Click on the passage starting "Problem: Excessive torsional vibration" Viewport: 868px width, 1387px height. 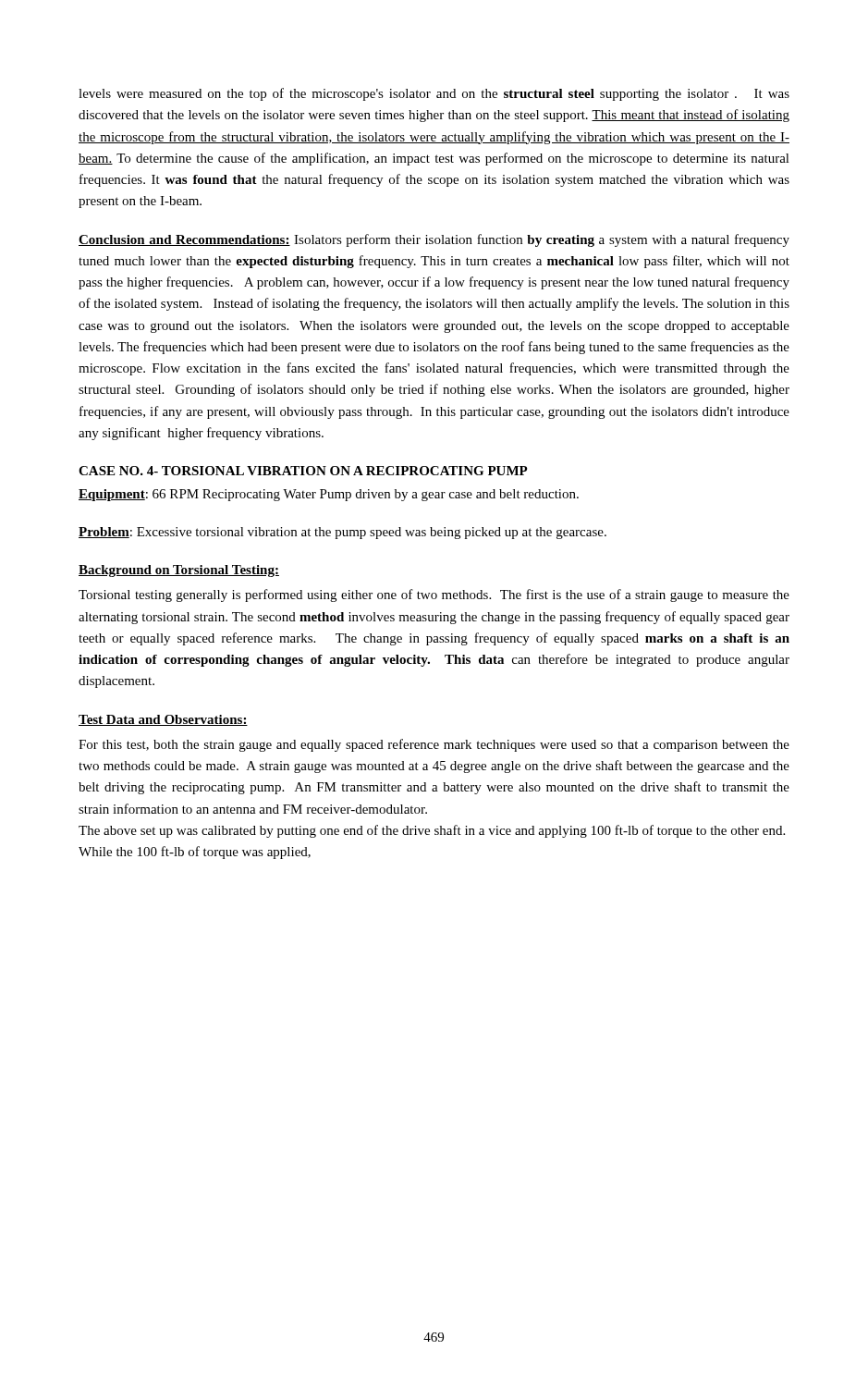coord(343,531)
